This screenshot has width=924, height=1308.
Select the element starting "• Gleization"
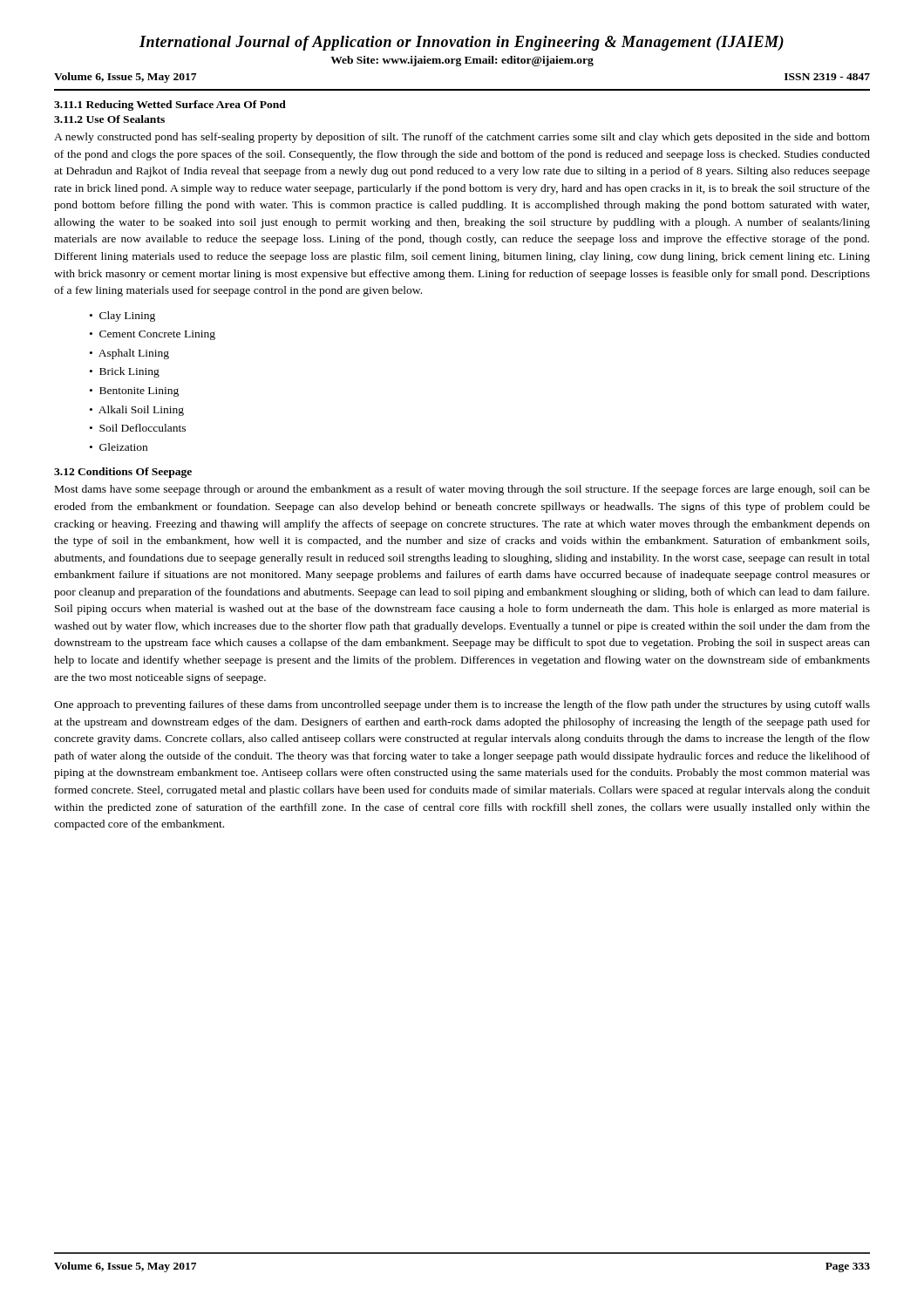coord(118,447)
